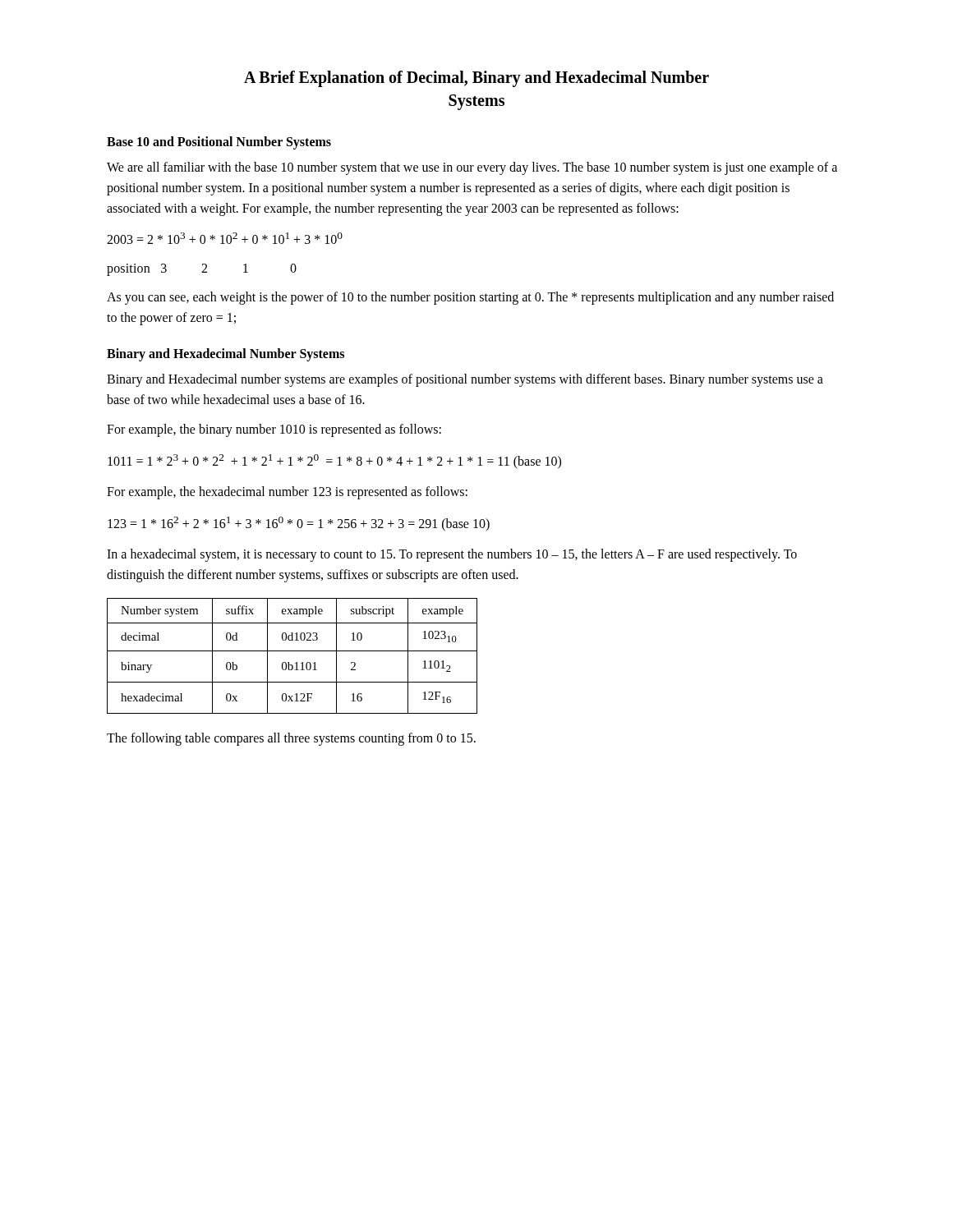Image resolution: width=953 pixels, height=1232 pixels.
Task: Find the block on this page that starts "For example, the hexadecimal"
Action: (288, 492)
